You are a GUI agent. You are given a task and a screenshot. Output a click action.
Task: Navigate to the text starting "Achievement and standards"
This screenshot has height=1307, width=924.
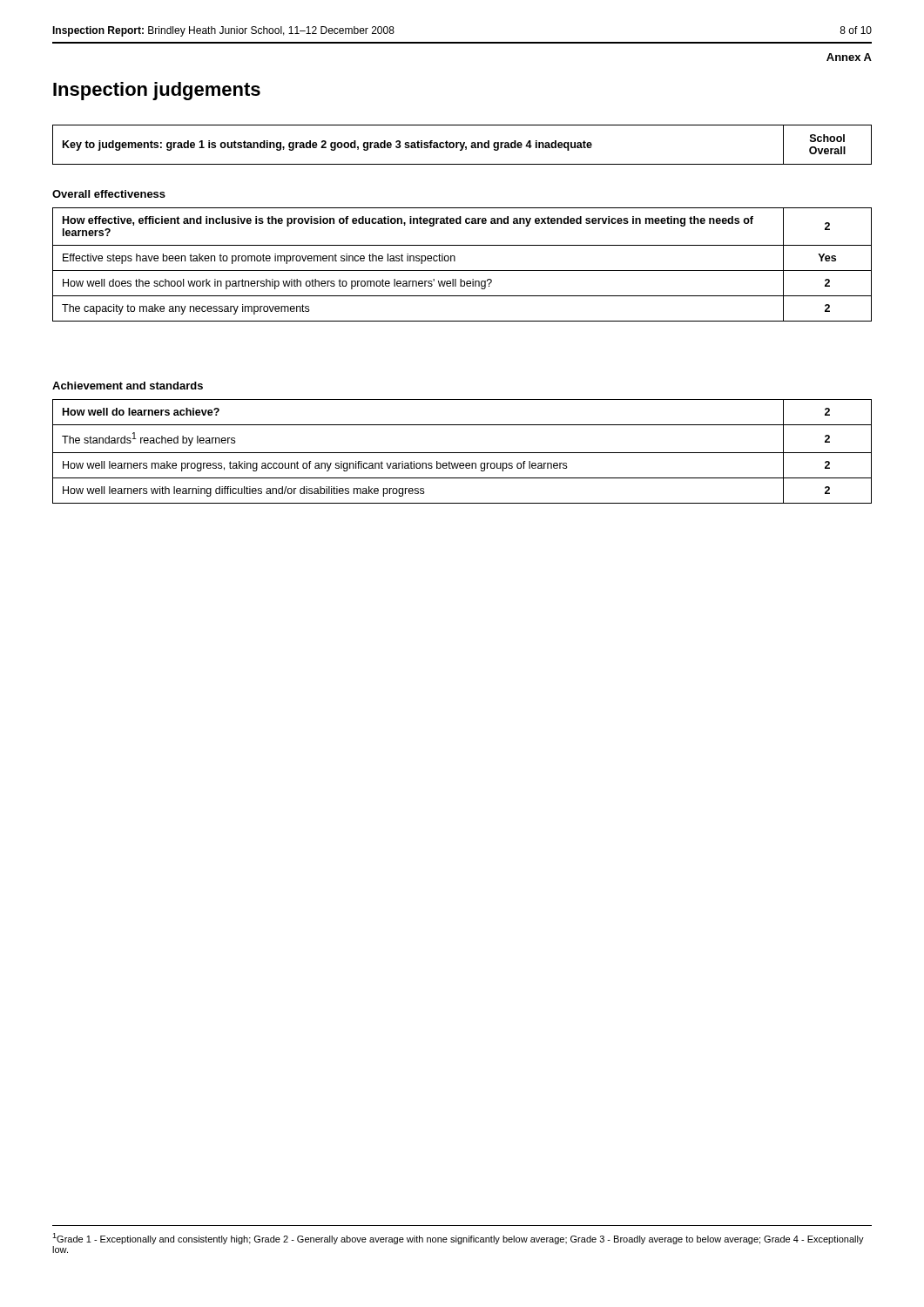[128, 386]
